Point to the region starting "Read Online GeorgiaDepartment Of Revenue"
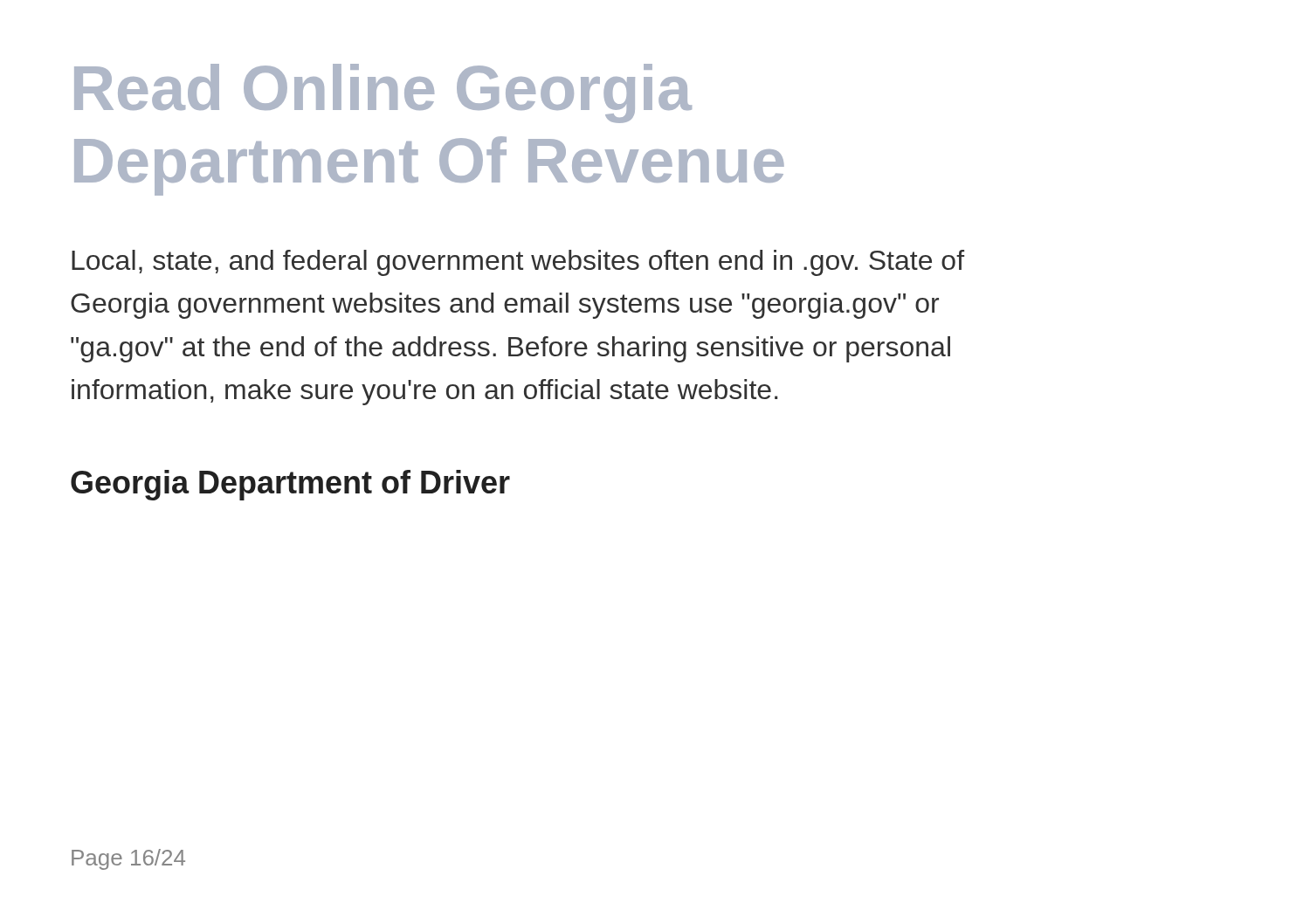 pyautogui.click(x=655, y=125)
